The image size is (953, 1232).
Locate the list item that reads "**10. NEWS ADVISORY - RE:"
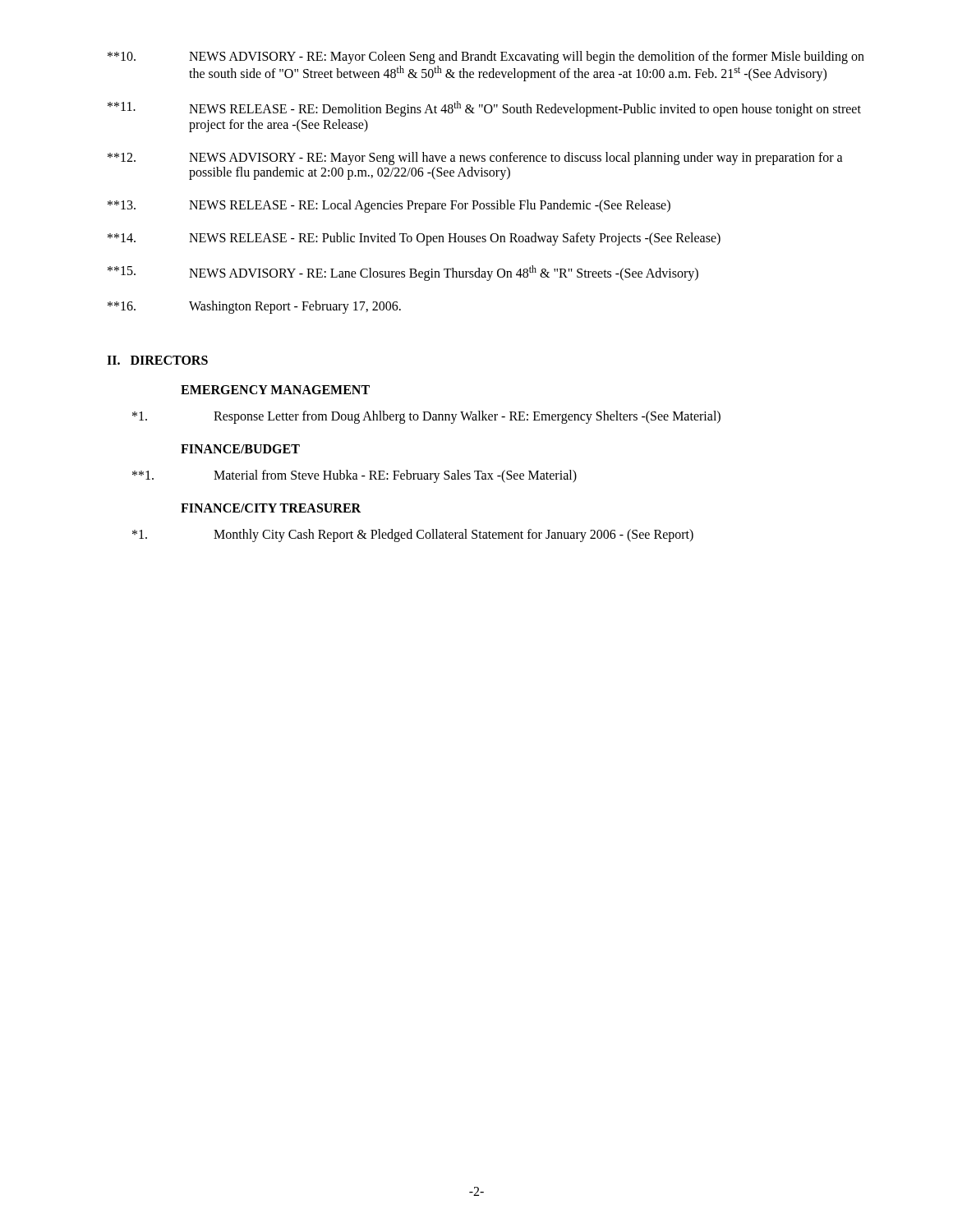point(493,65)
